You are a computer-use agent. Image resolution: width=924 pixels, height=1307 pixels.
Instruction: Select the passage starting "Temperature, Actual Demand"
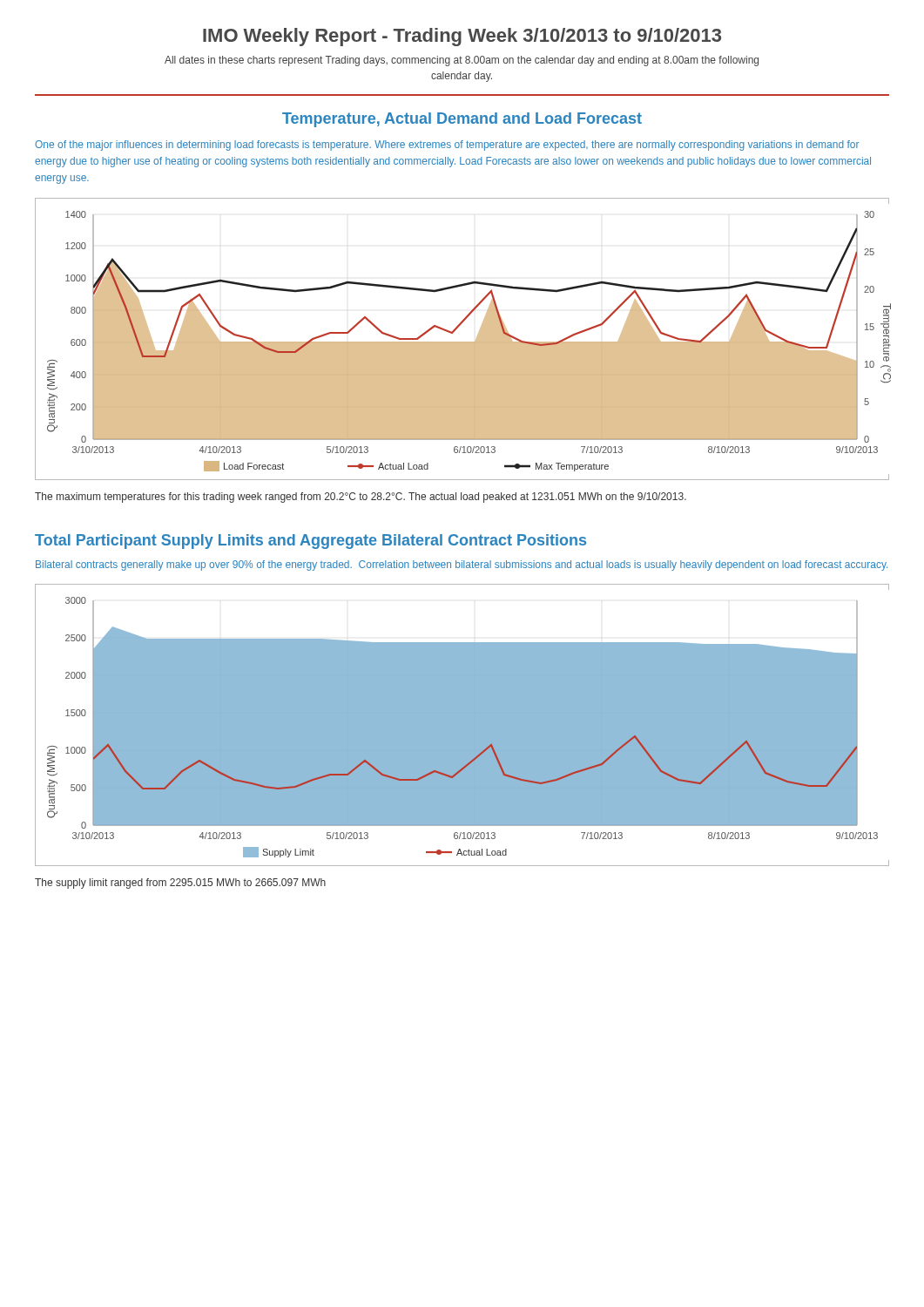click(x=462, y=118)
